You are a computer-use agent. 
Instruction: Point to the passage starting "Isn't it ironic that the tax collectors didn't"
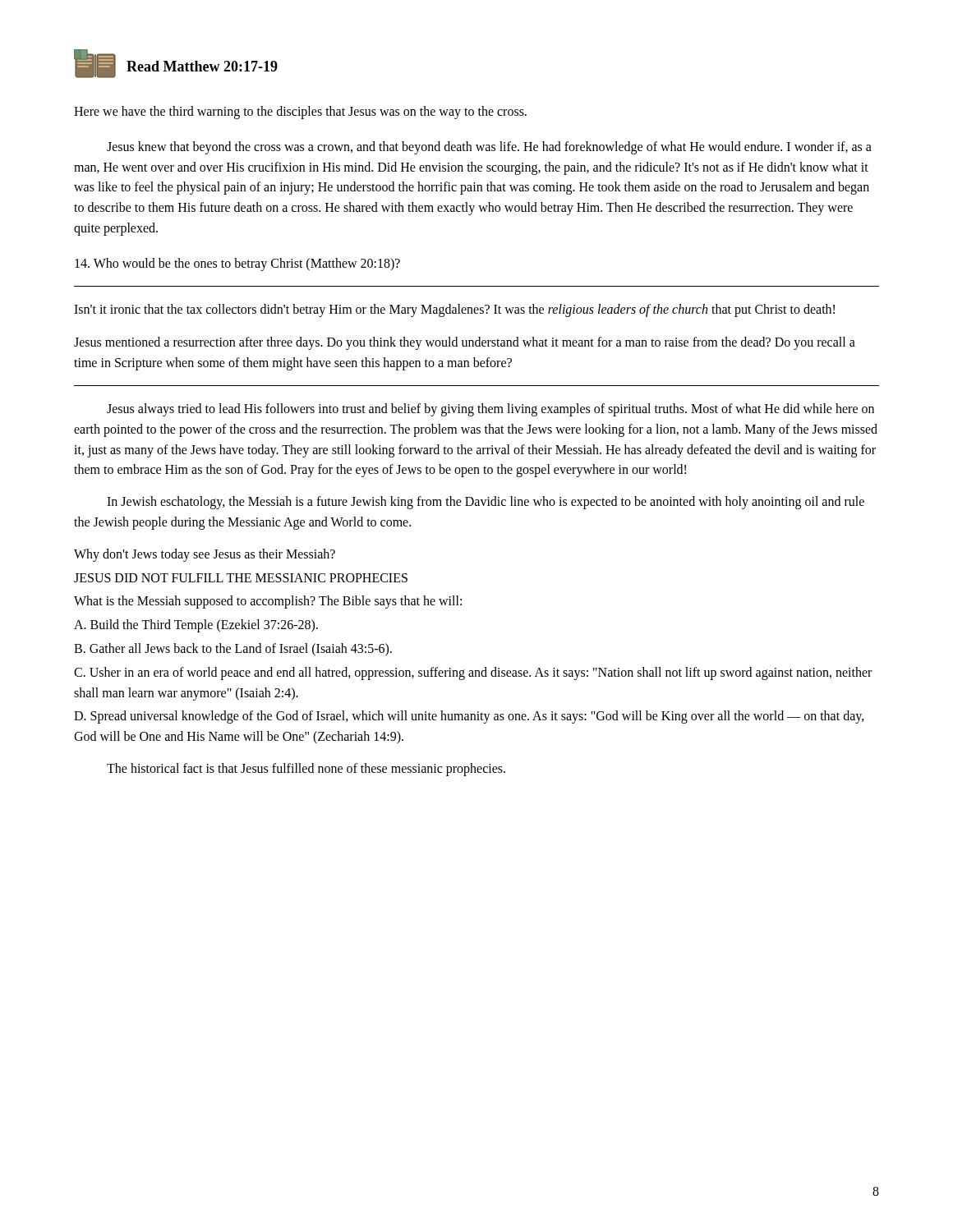455,309
